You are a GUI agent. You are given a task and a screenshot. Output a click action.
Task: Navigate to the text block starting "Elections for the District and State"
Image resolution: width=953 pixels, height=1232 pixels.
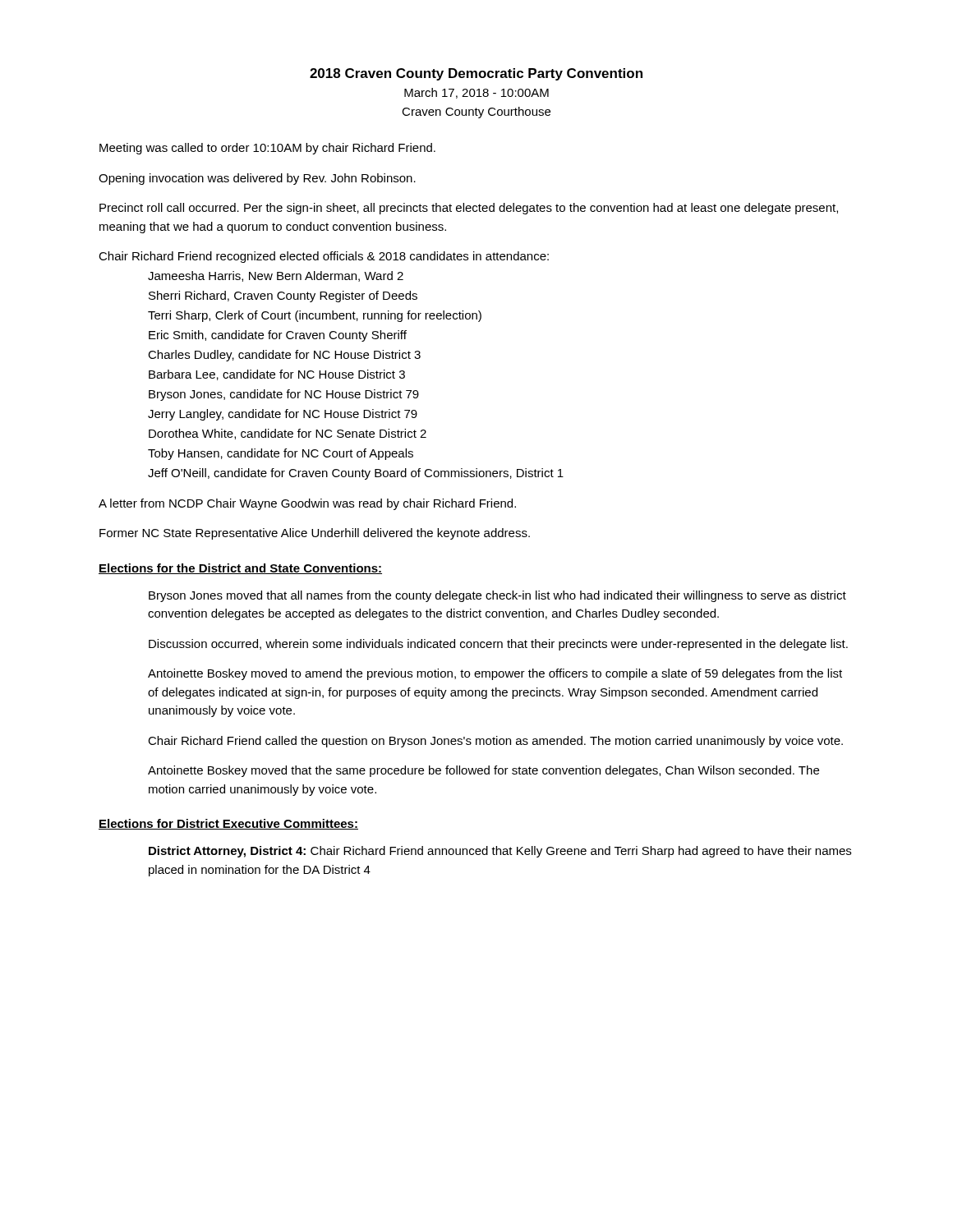tap(240, 568)
